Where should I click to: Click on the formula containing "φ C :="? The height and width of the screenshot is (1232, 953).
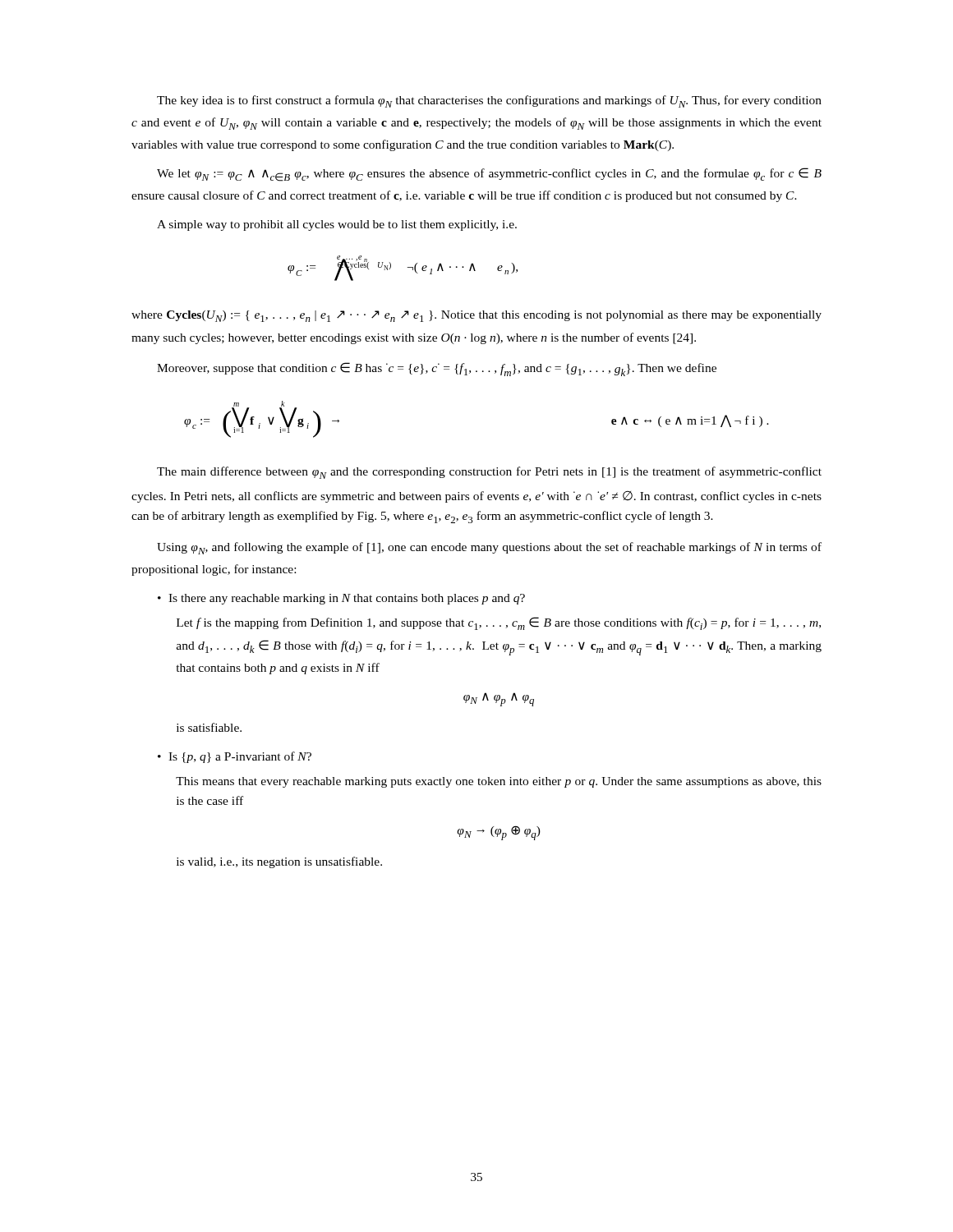[x=476, y=270]
